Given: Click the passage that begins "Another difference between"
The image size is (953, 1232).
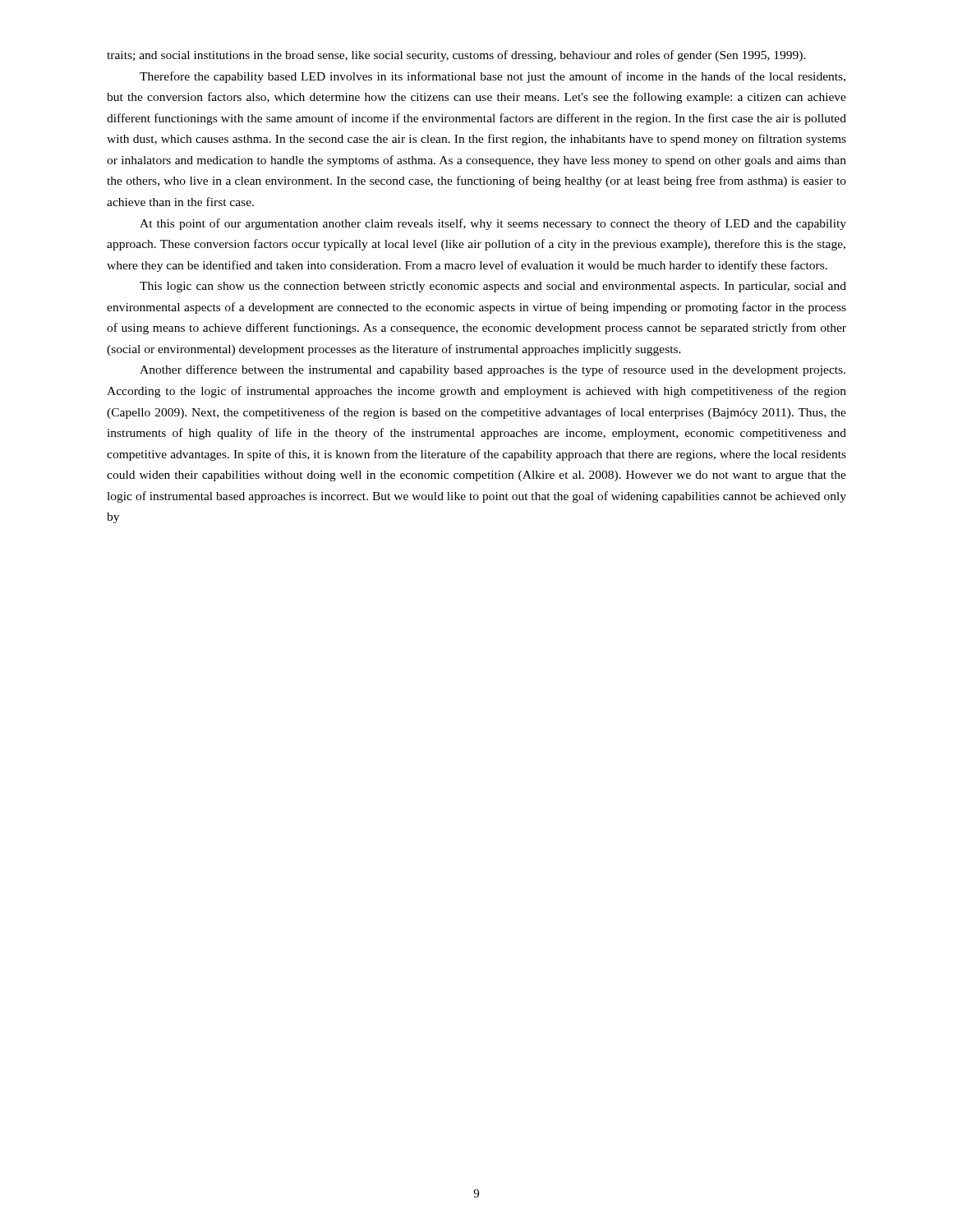Looking at the screenshot, I should point(476,443).
